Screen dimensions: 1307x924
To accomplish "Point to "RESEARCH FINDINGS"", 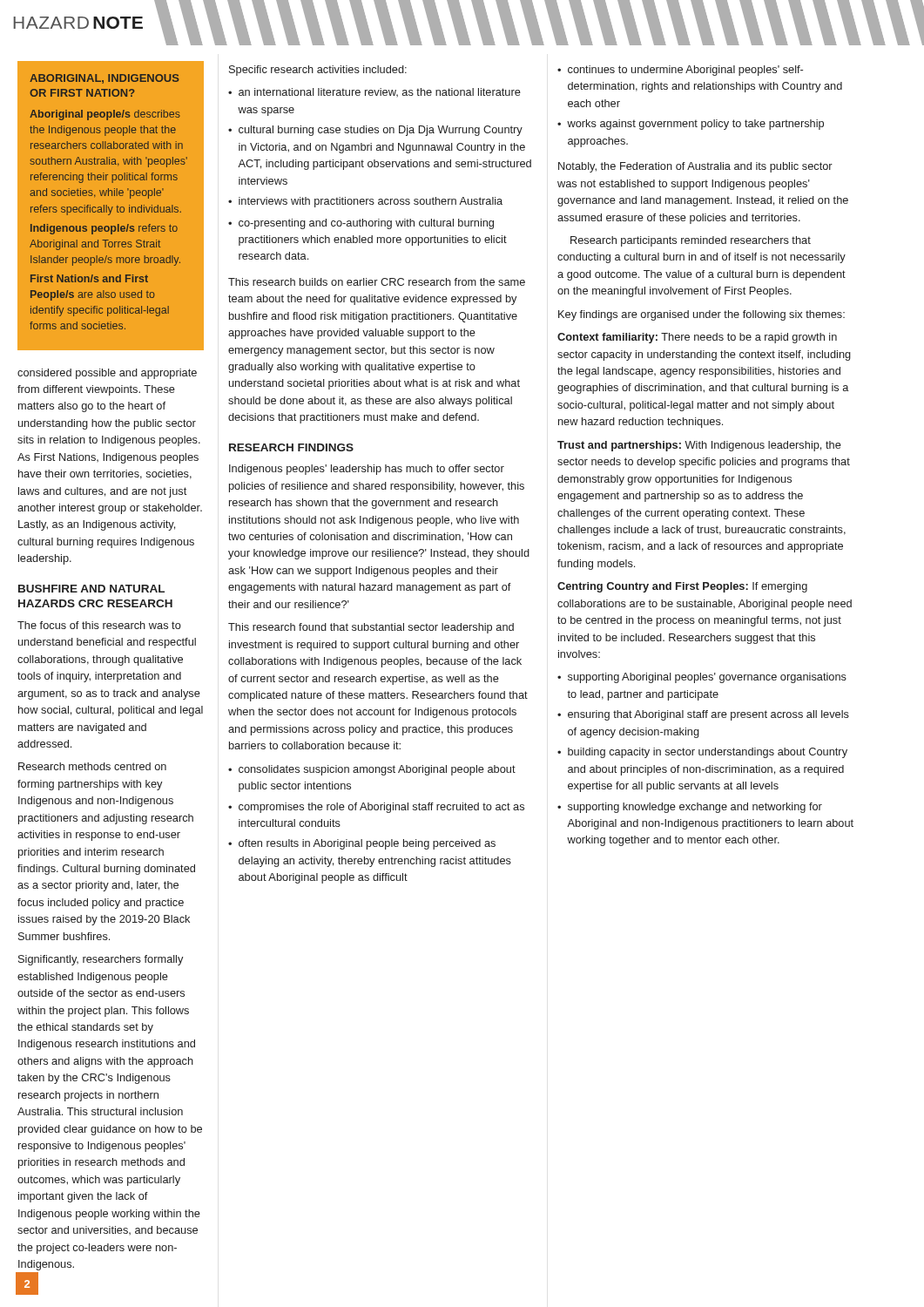I will tap(291, 447).
